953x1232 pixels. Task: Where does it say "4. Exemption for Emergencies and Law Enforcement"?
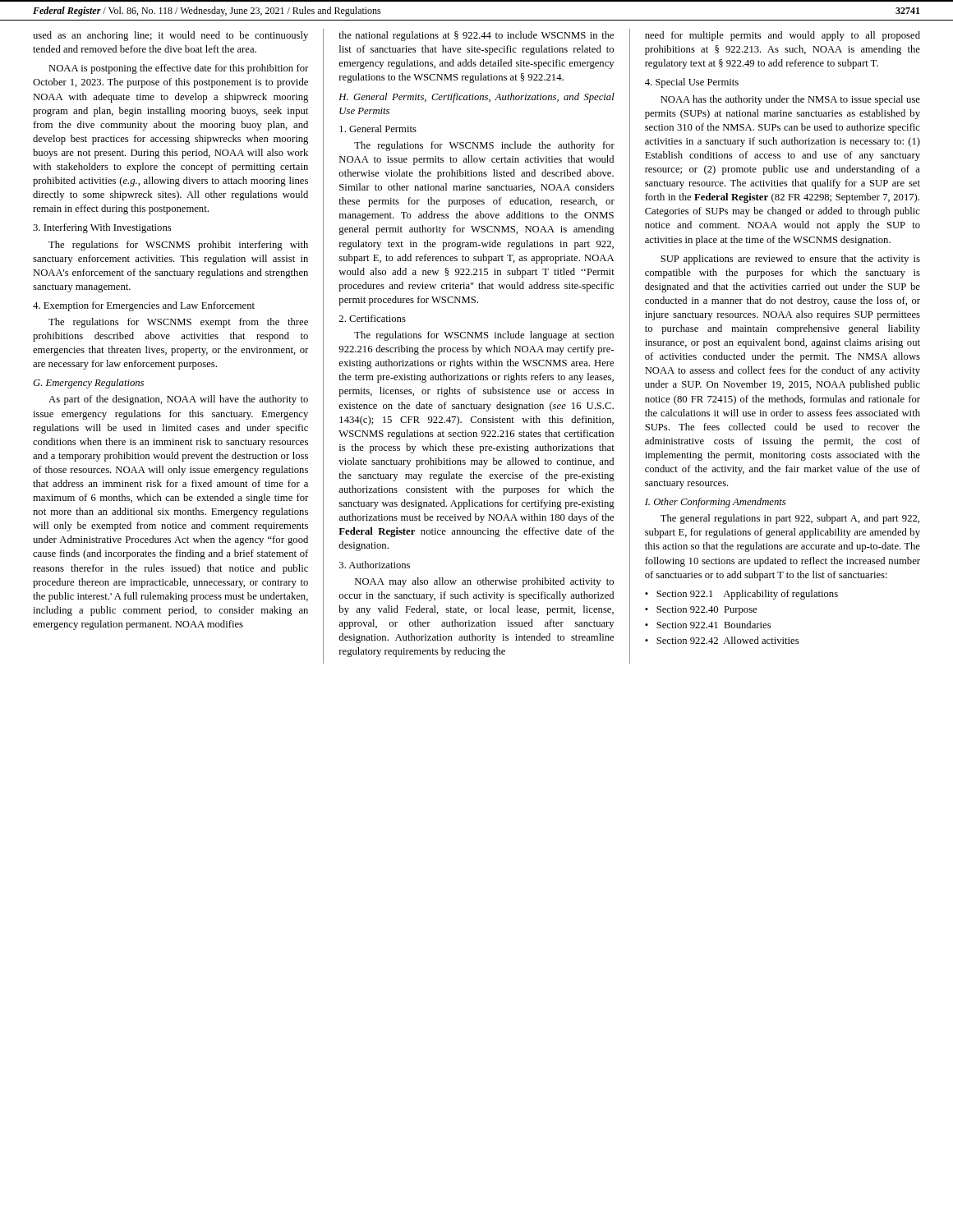point(171,306)
